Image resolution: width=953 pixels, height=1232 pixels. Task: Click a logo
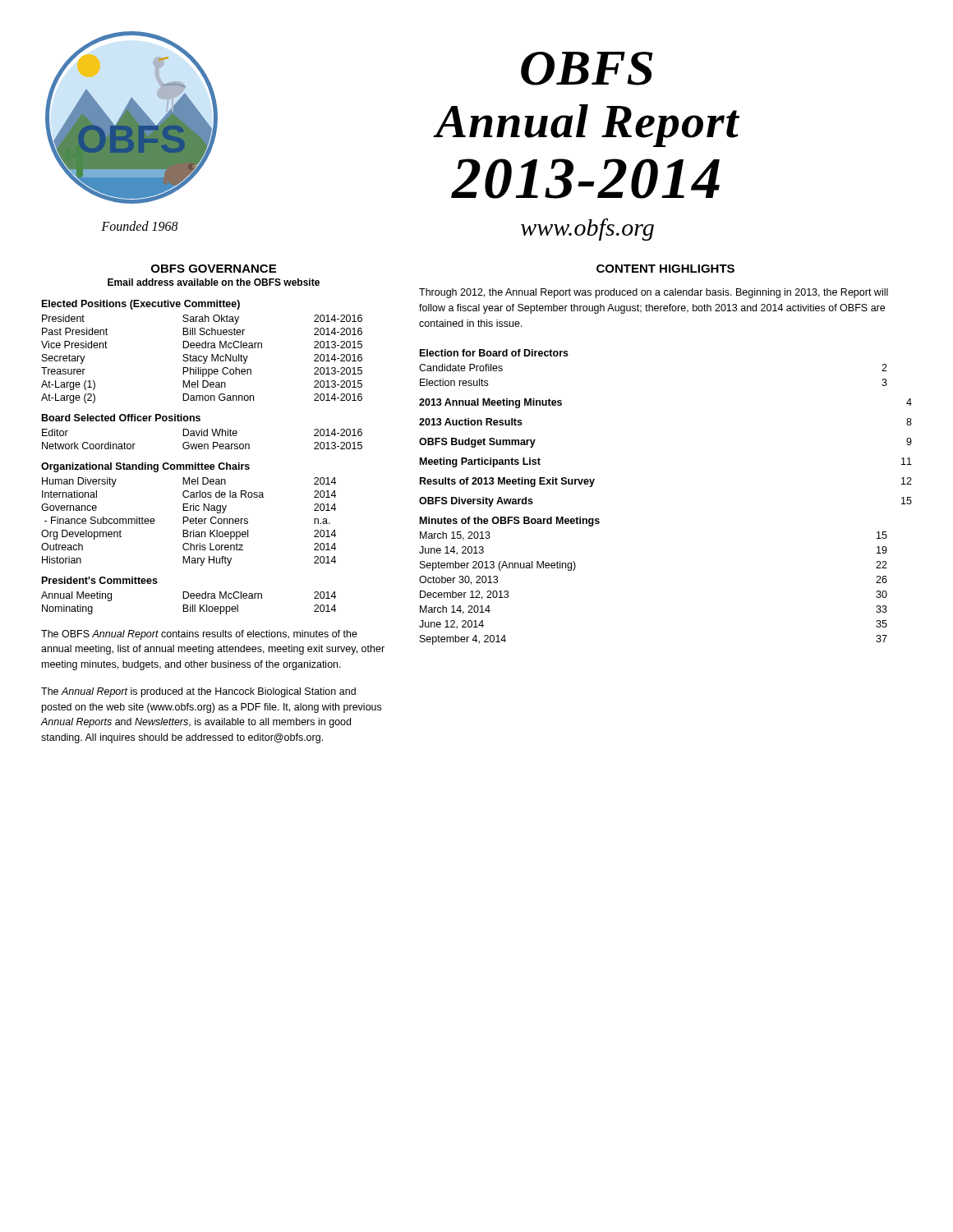click(x=140, y=133)
